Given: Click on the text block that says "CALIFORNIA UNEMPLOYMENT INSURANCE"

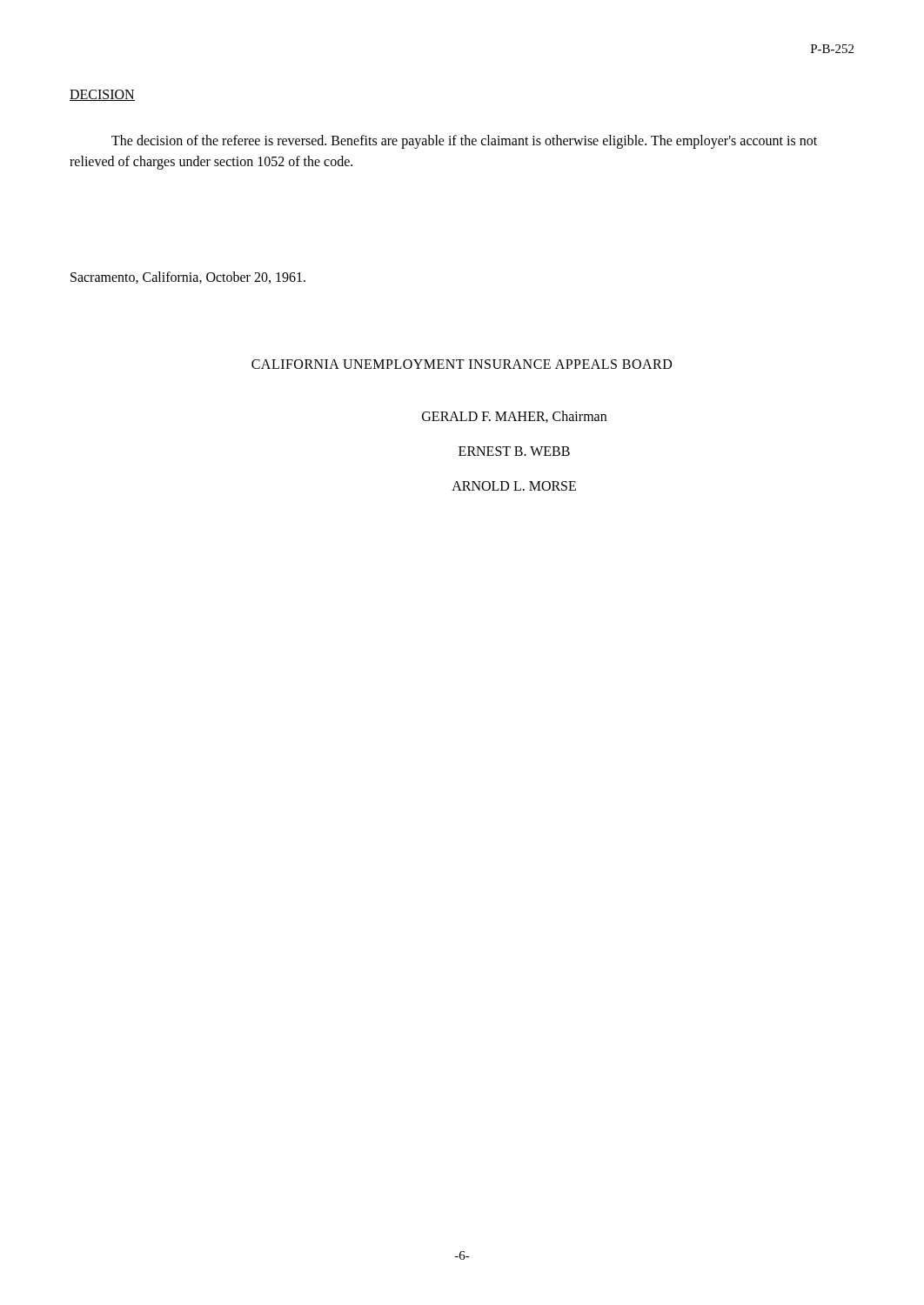Looking at the screenshot, I should (462, 364).
